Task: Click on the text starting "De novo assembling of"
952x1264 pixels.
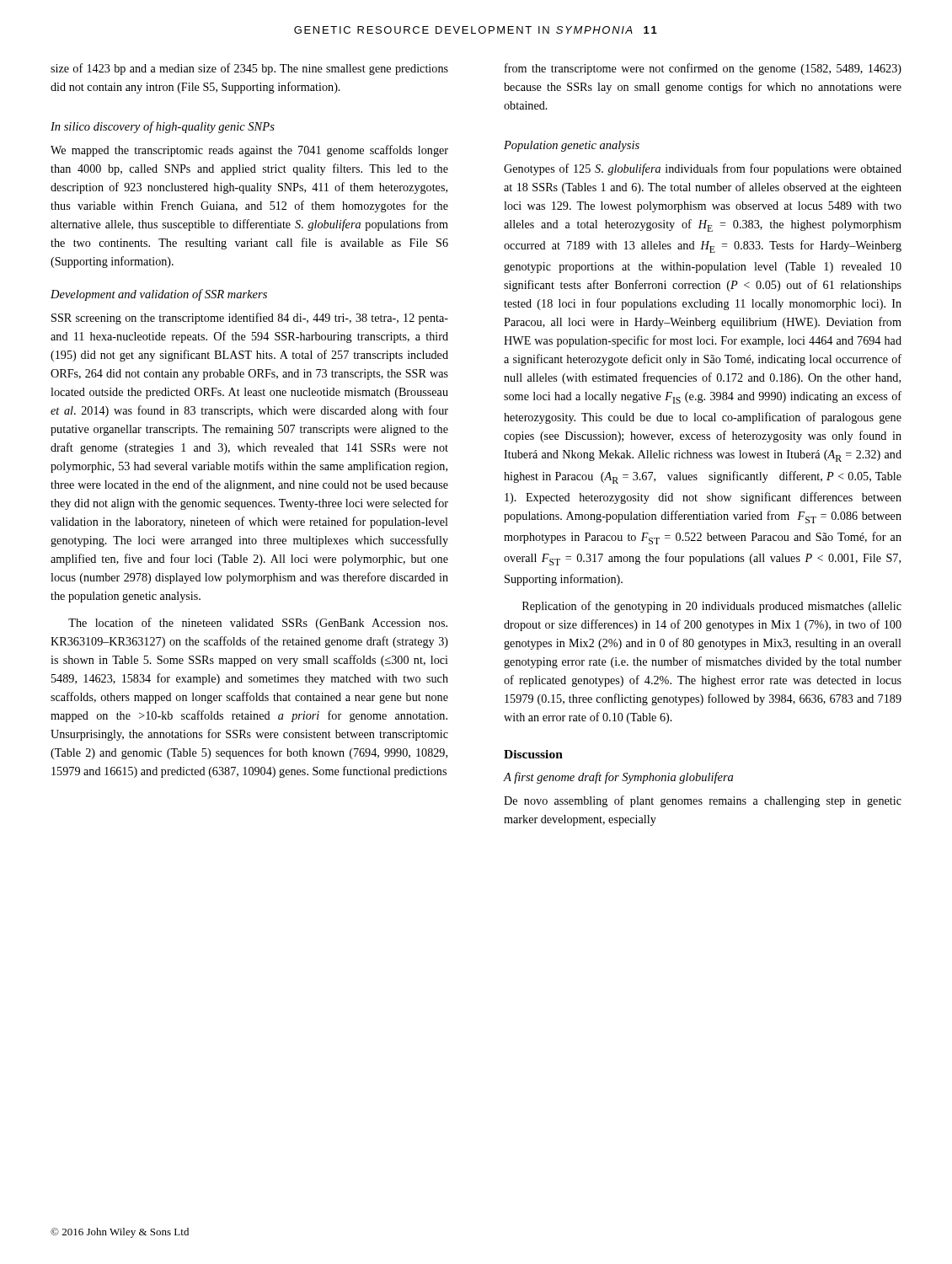Action: (x=703, y=810)
